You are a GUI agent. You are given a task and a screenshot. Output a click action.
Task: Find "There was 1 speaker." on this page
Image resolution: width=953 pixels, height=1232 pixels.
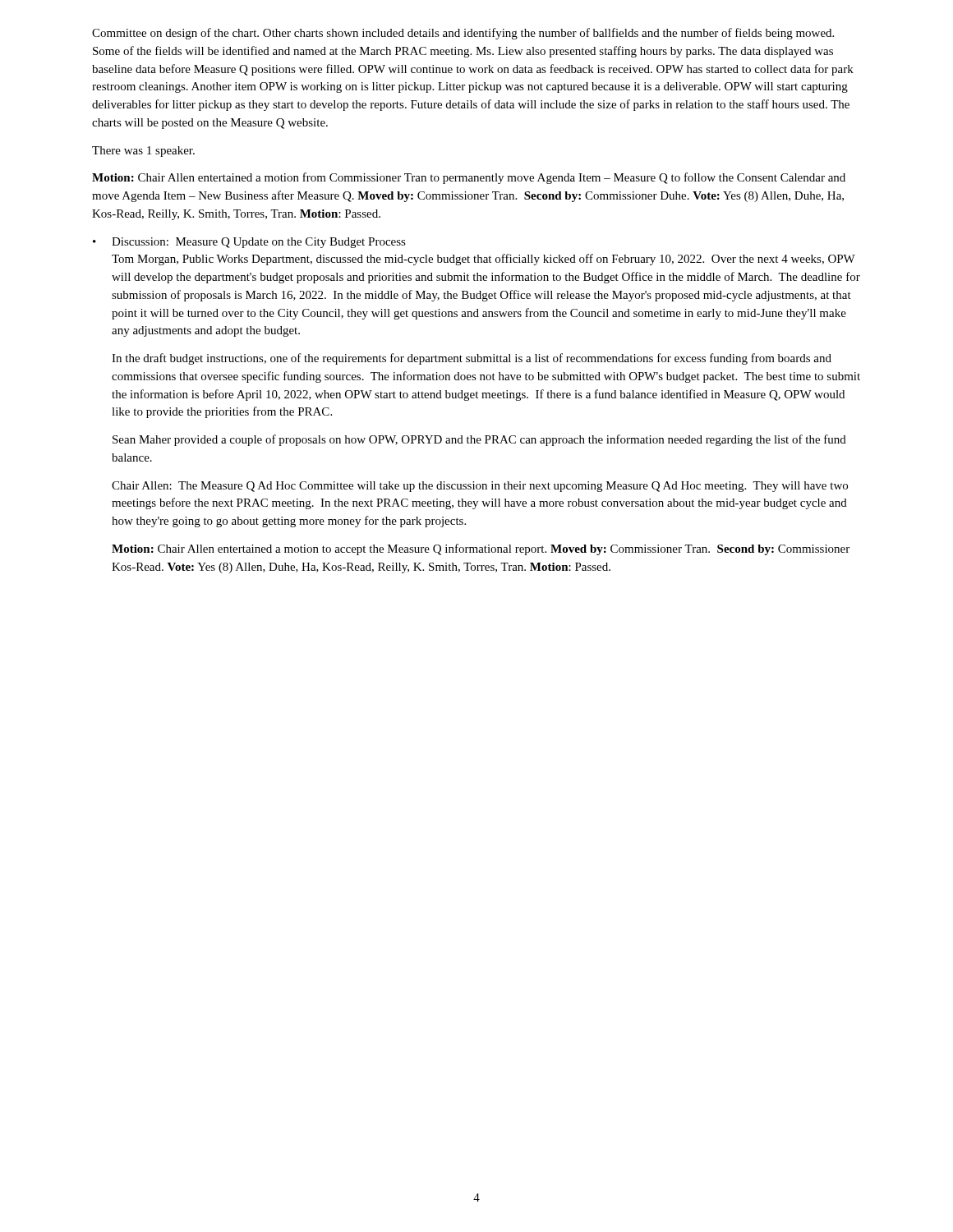point(144,150)
